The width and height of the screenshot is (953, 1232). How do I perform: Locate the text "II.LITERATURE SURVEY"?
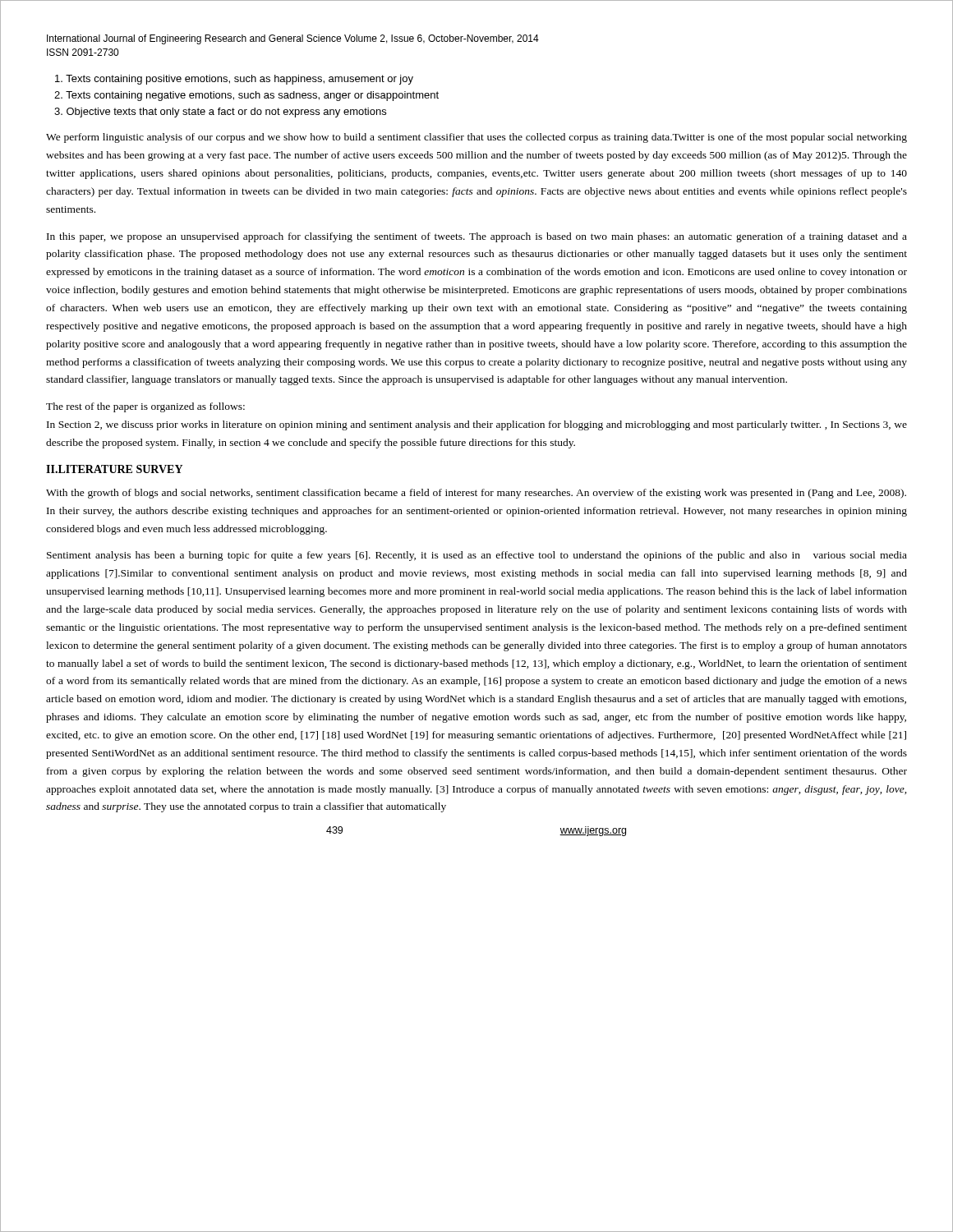(114, 469)
